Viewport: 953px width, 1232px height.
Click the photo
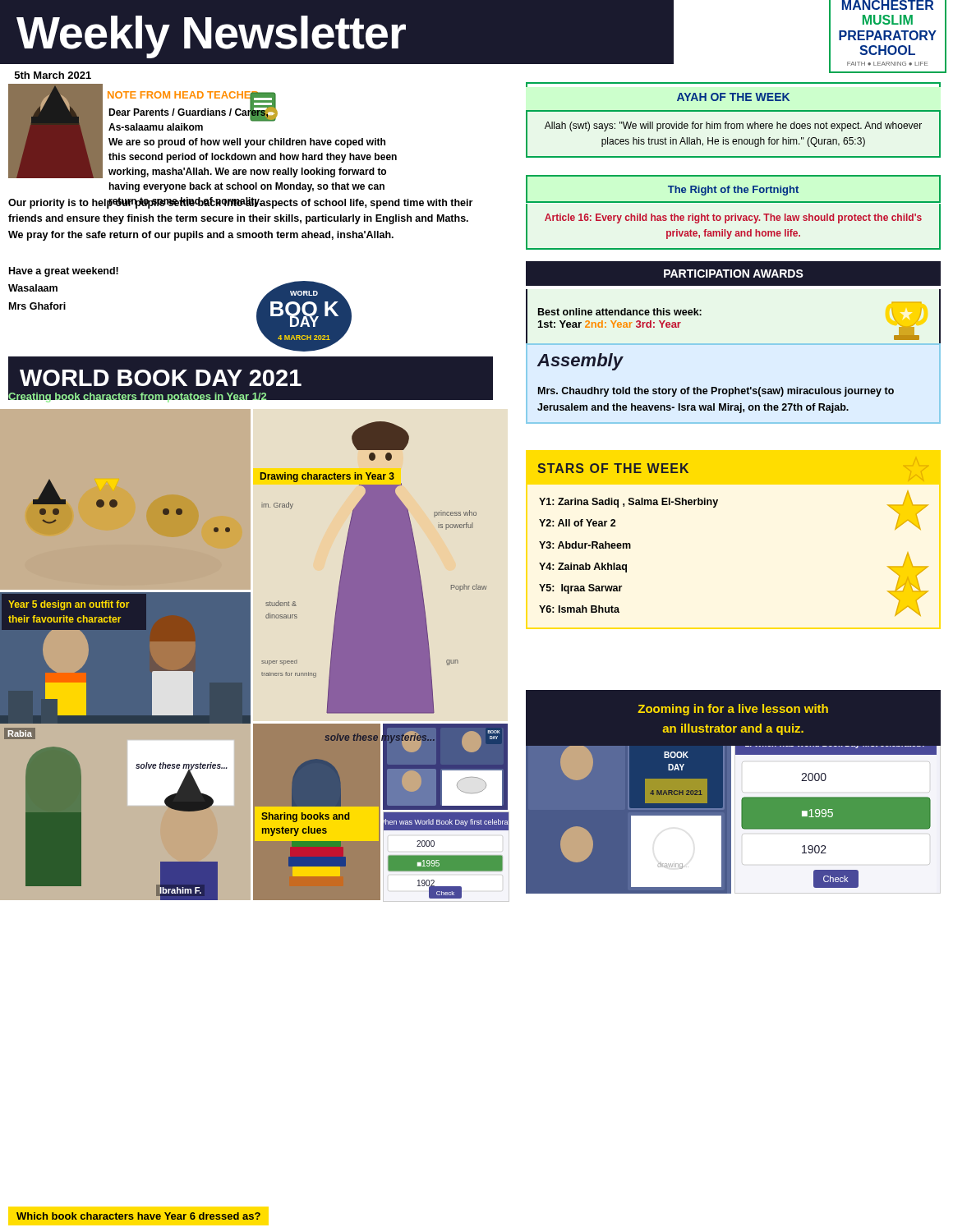[255, 655]
